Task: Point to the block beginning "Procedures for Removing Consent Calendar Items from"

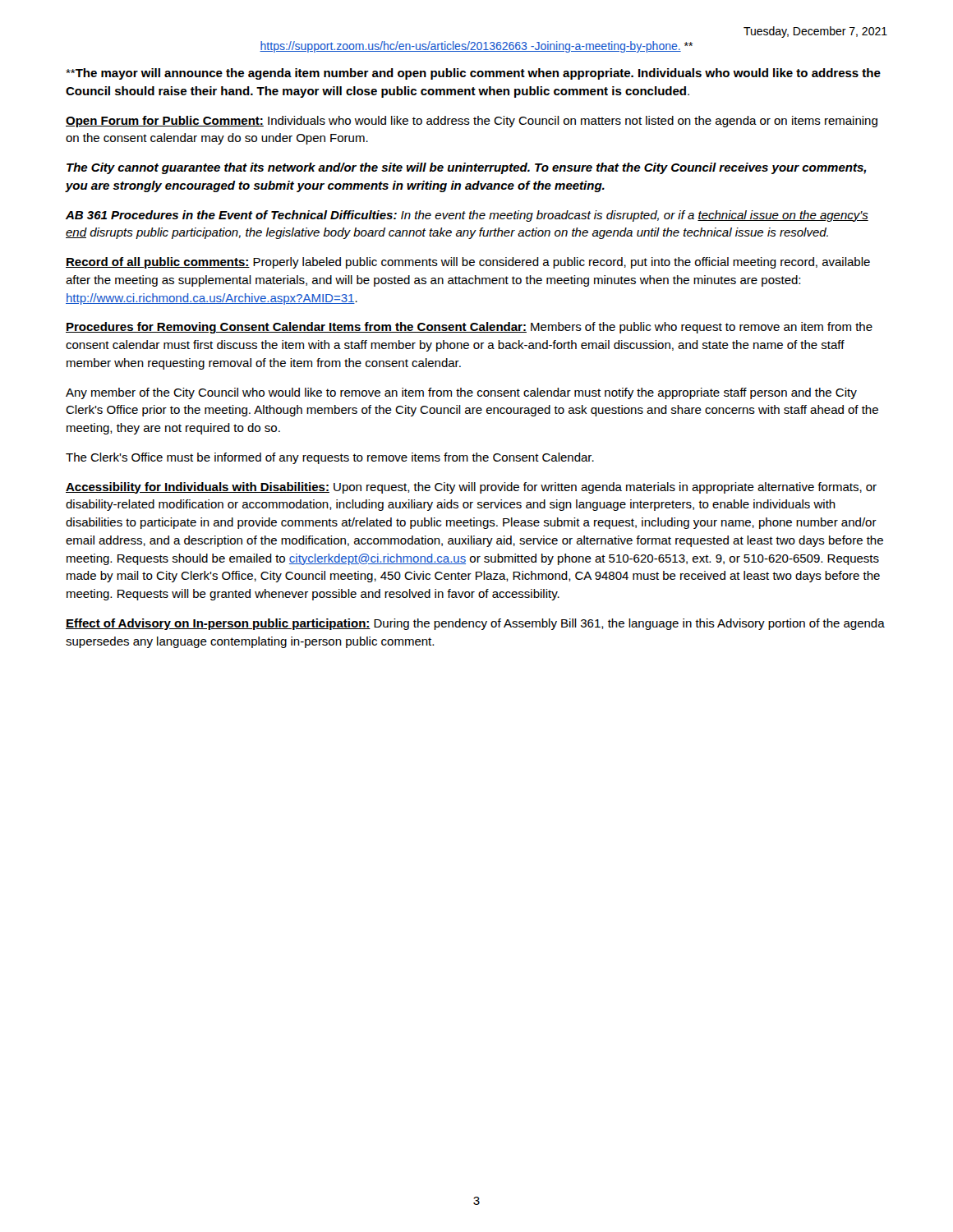Action: point(476,345)
